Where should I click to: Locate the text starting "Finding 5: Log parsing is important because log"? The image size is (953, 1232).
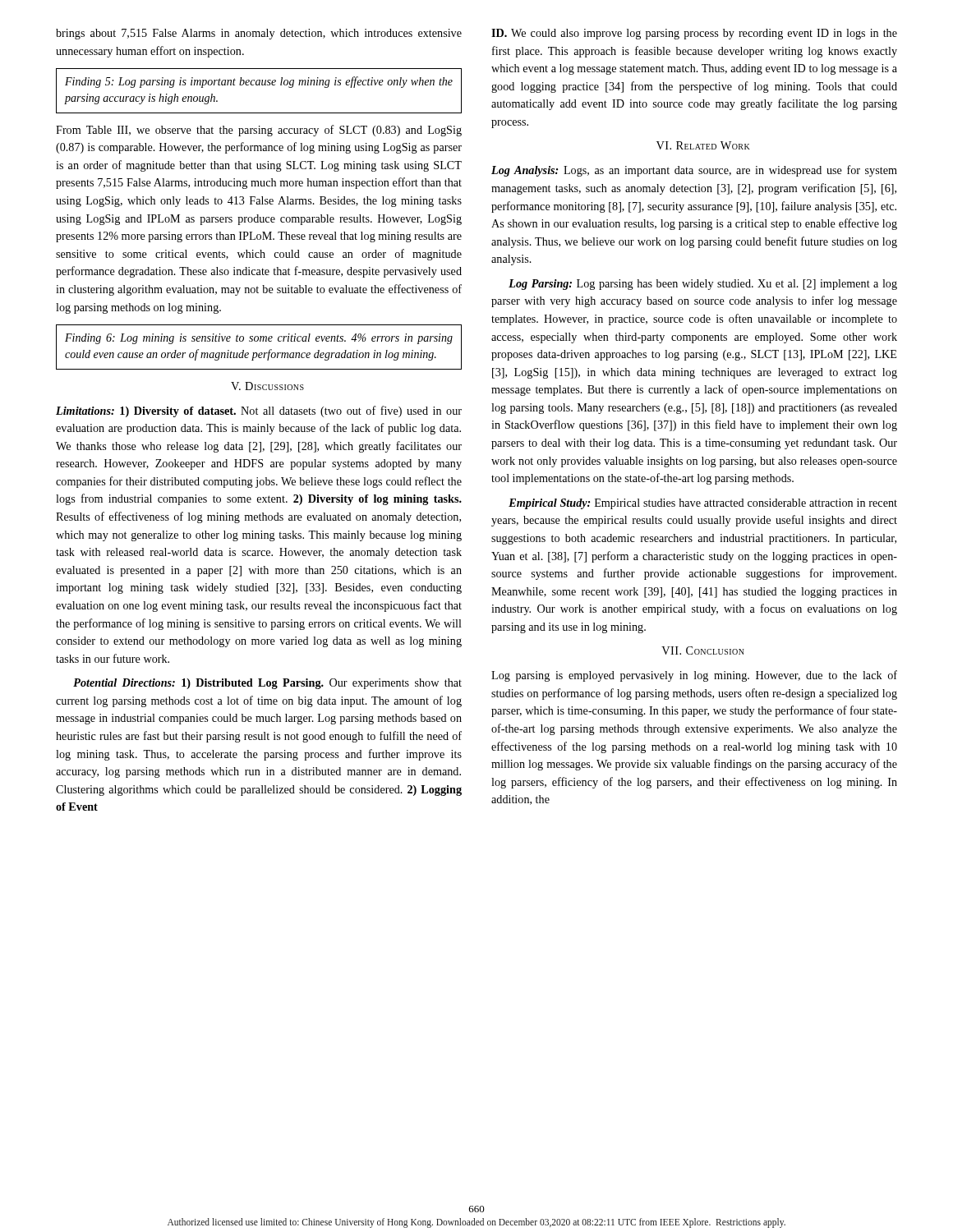(x=259, y=90)
